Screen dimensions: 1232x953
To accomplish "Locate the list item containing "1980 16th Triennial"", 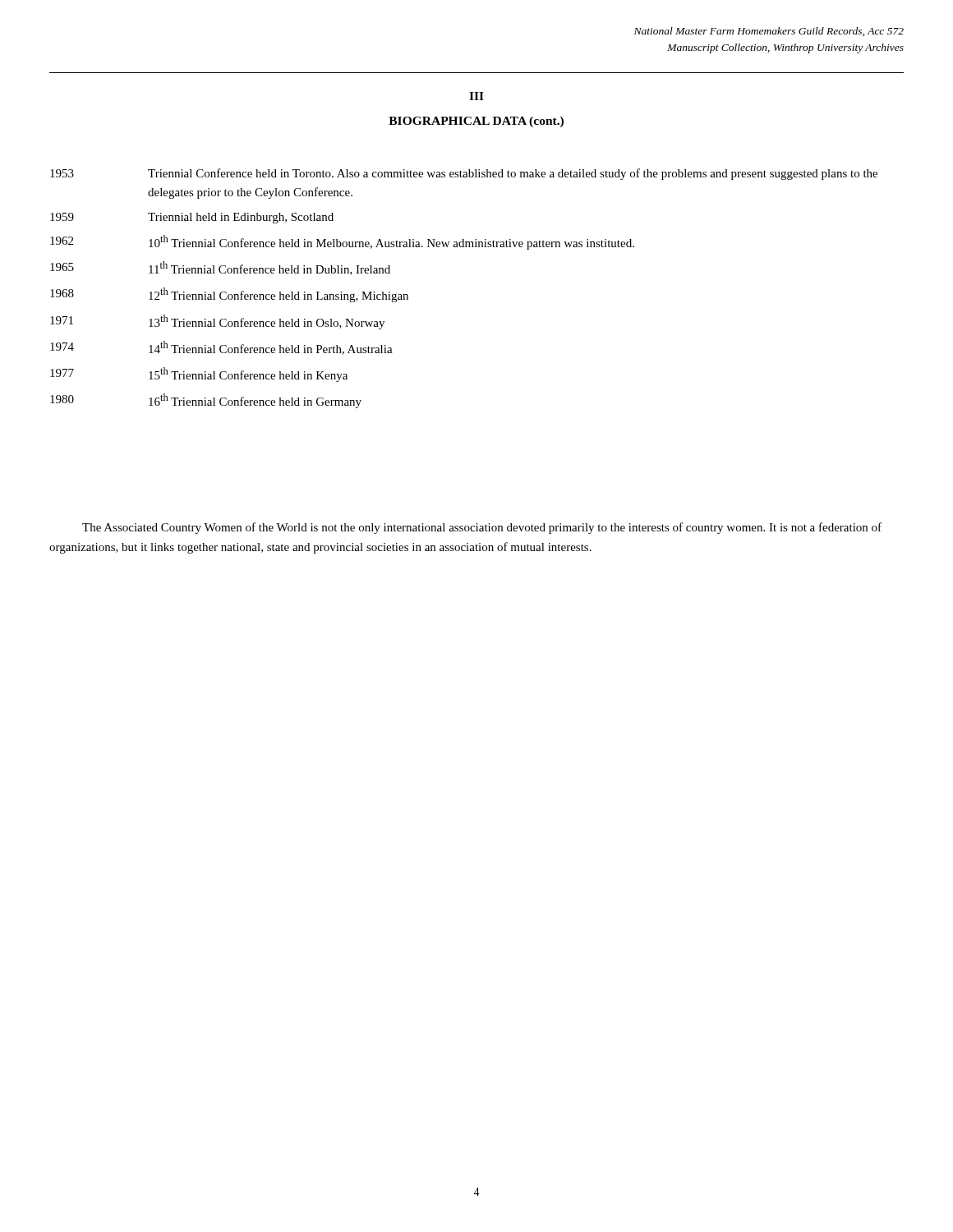I will coord(206,401).
